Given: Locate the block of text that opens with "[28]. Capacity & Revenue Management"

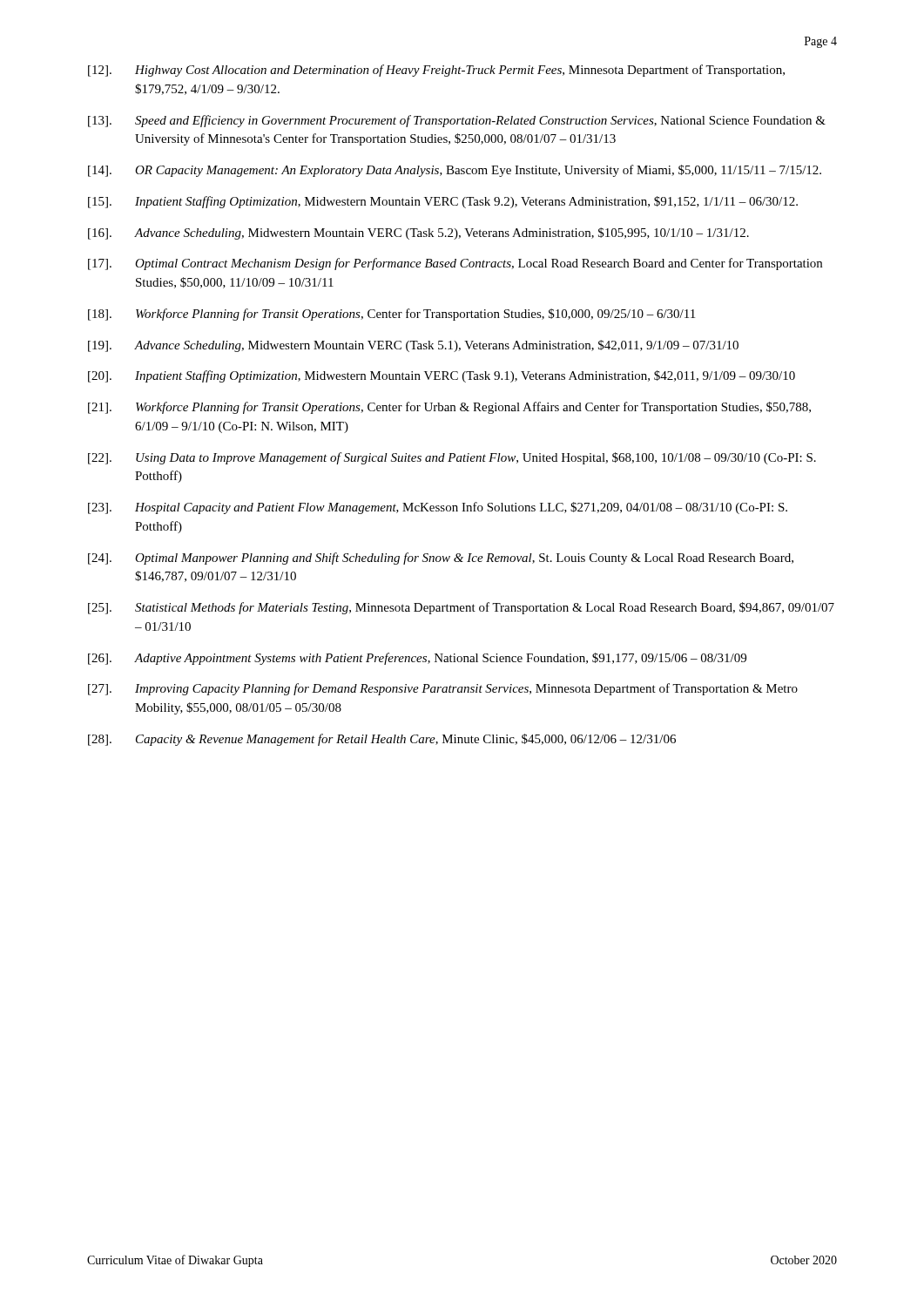Looking at the screenshot, I should [462, 739].
